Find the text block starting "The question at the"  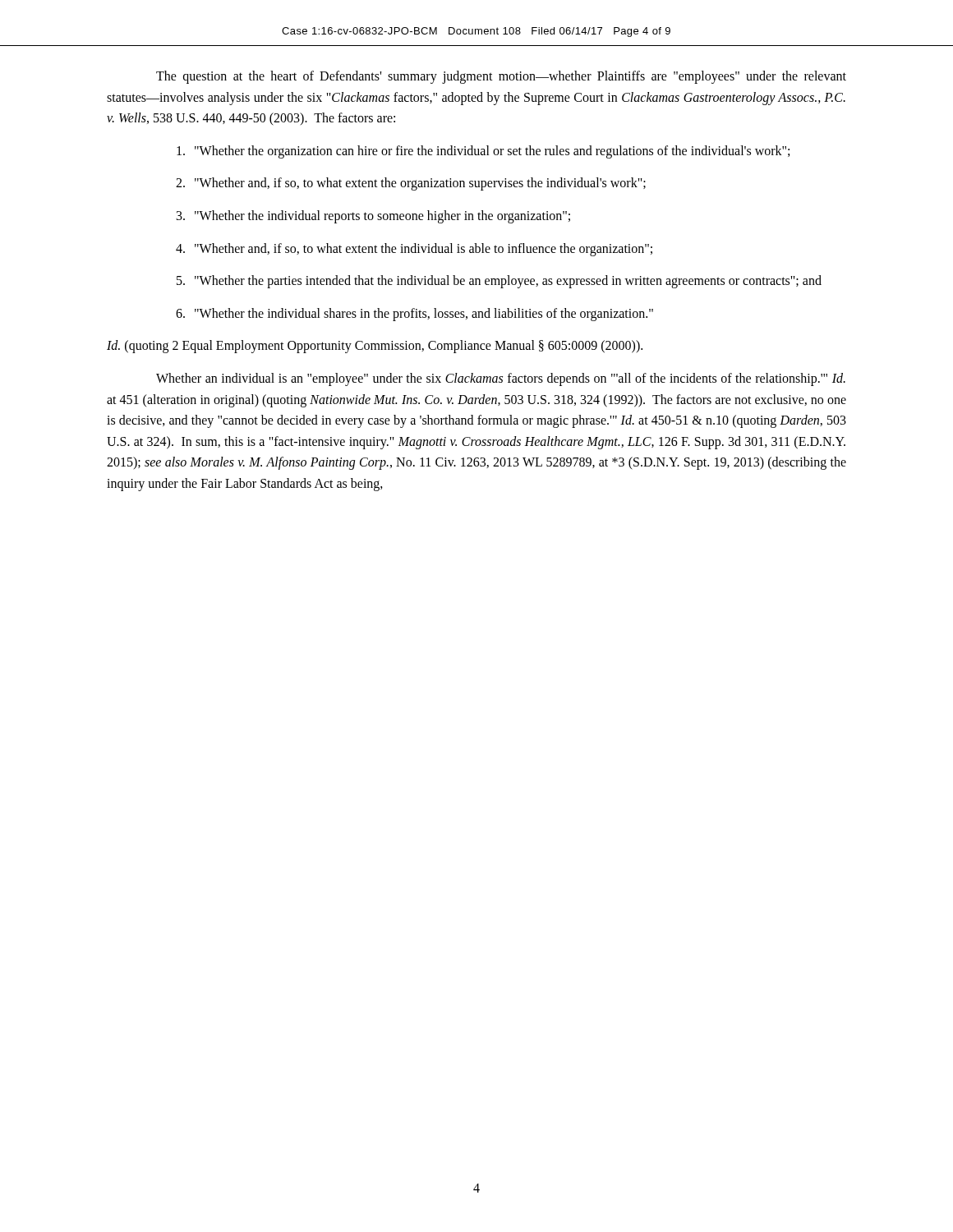point(476,97)
